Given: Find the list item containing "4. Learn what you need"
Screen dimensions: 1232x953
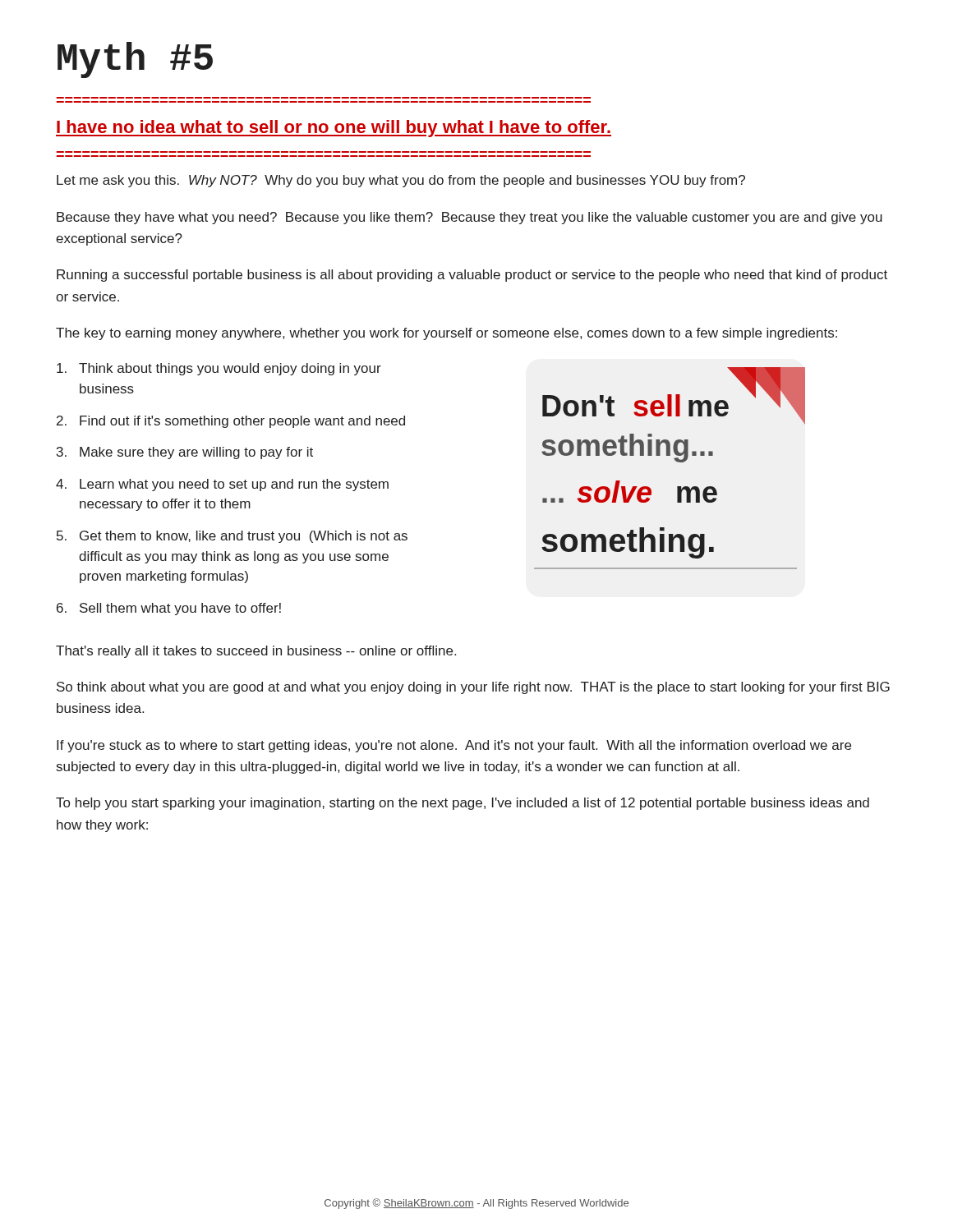Looking at the screenshot, I should click(x=232, y=495).
